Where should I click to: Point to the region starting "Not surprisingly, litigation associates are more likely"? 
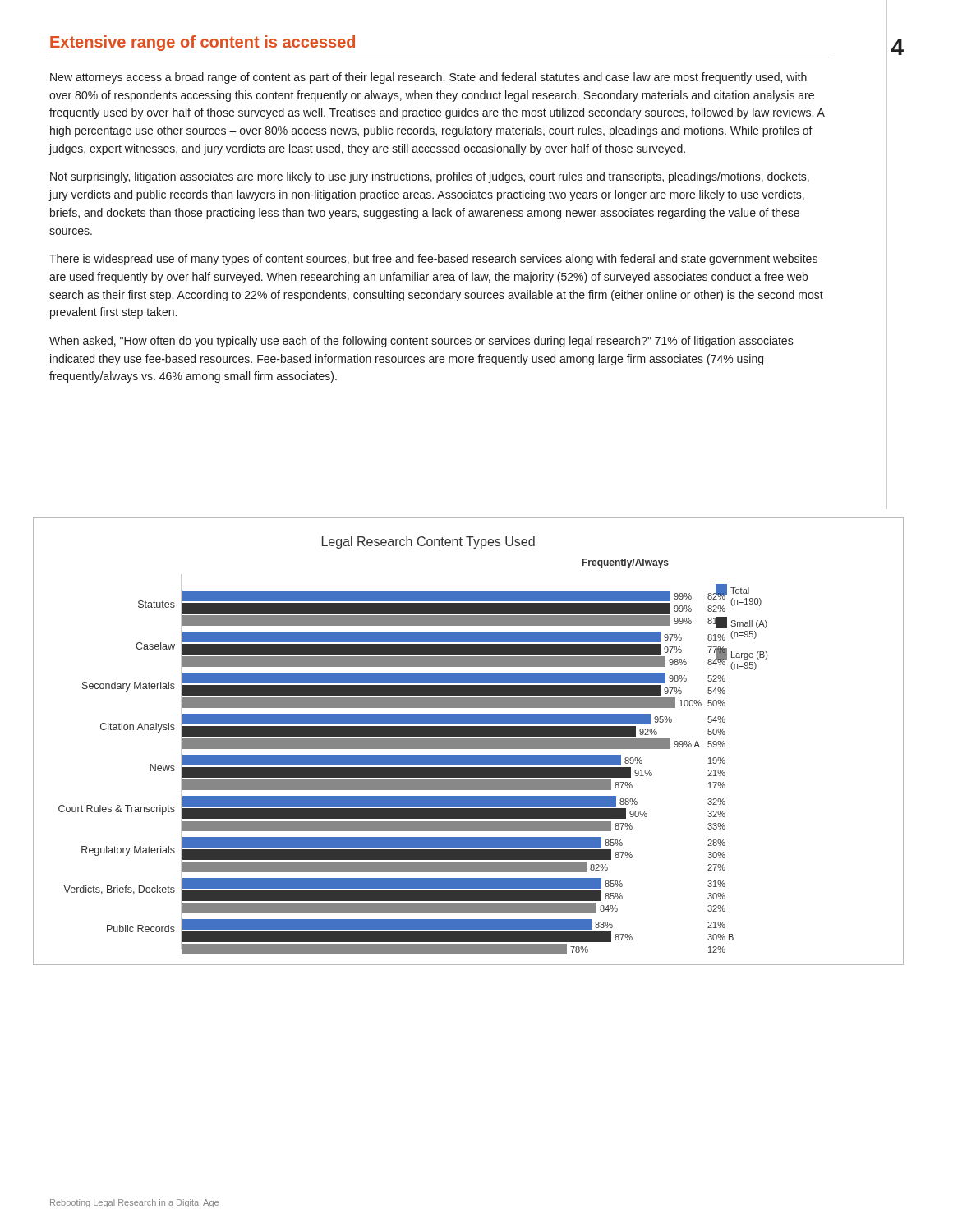[430, 204]
